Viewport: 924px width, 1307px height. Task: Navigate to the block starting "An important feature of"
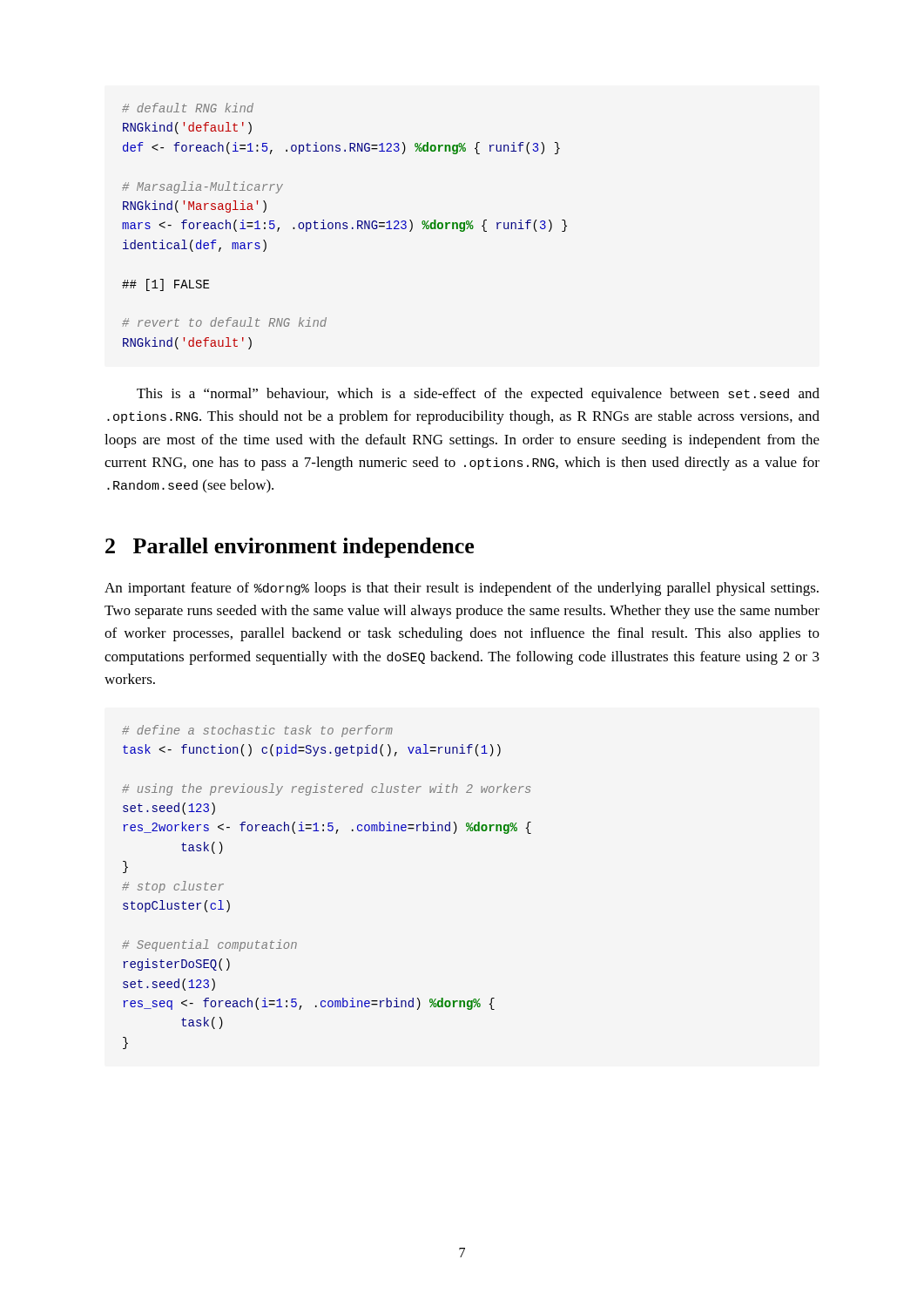coord(462,634)
